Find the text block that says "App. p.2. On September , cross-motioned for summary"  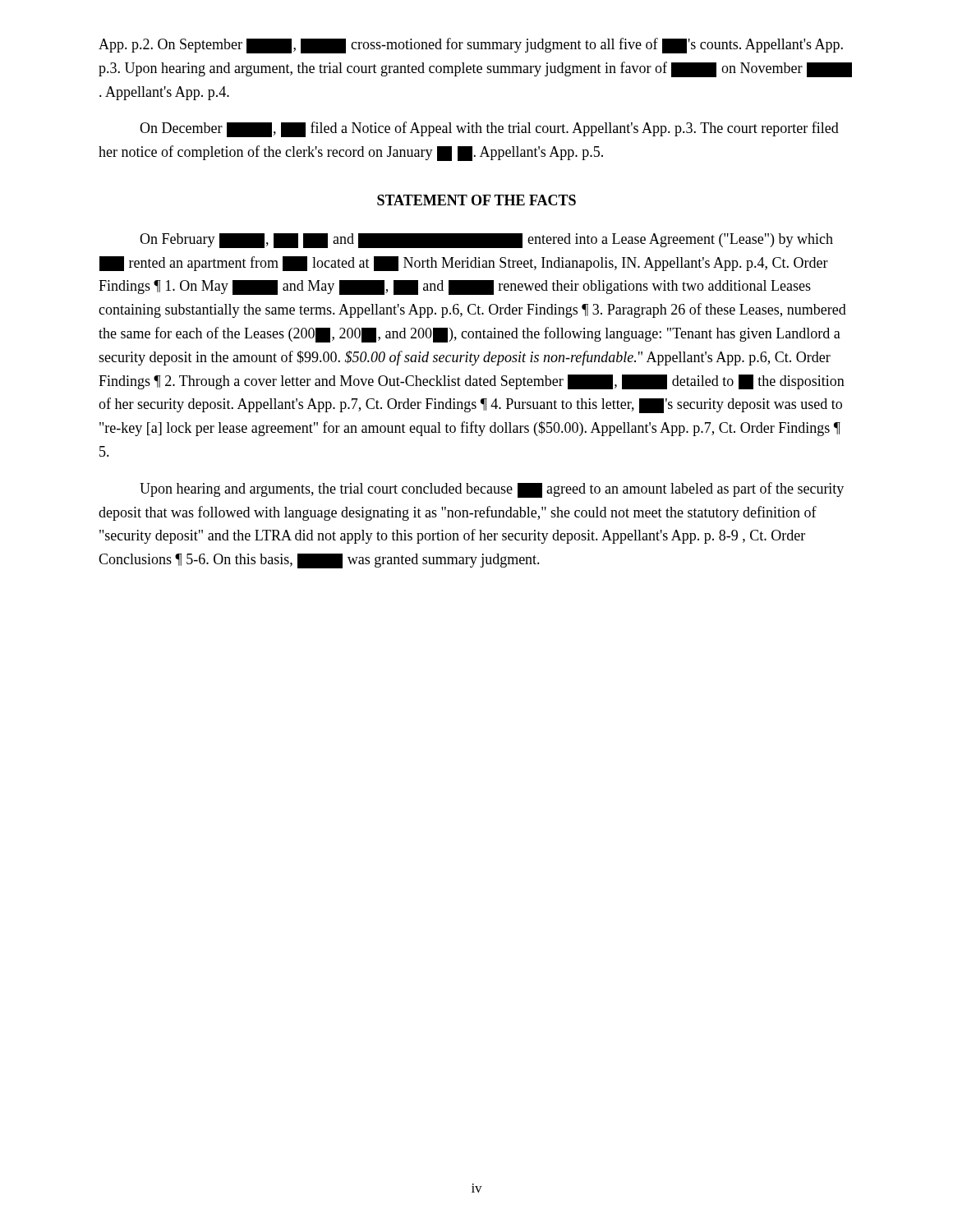475,68
